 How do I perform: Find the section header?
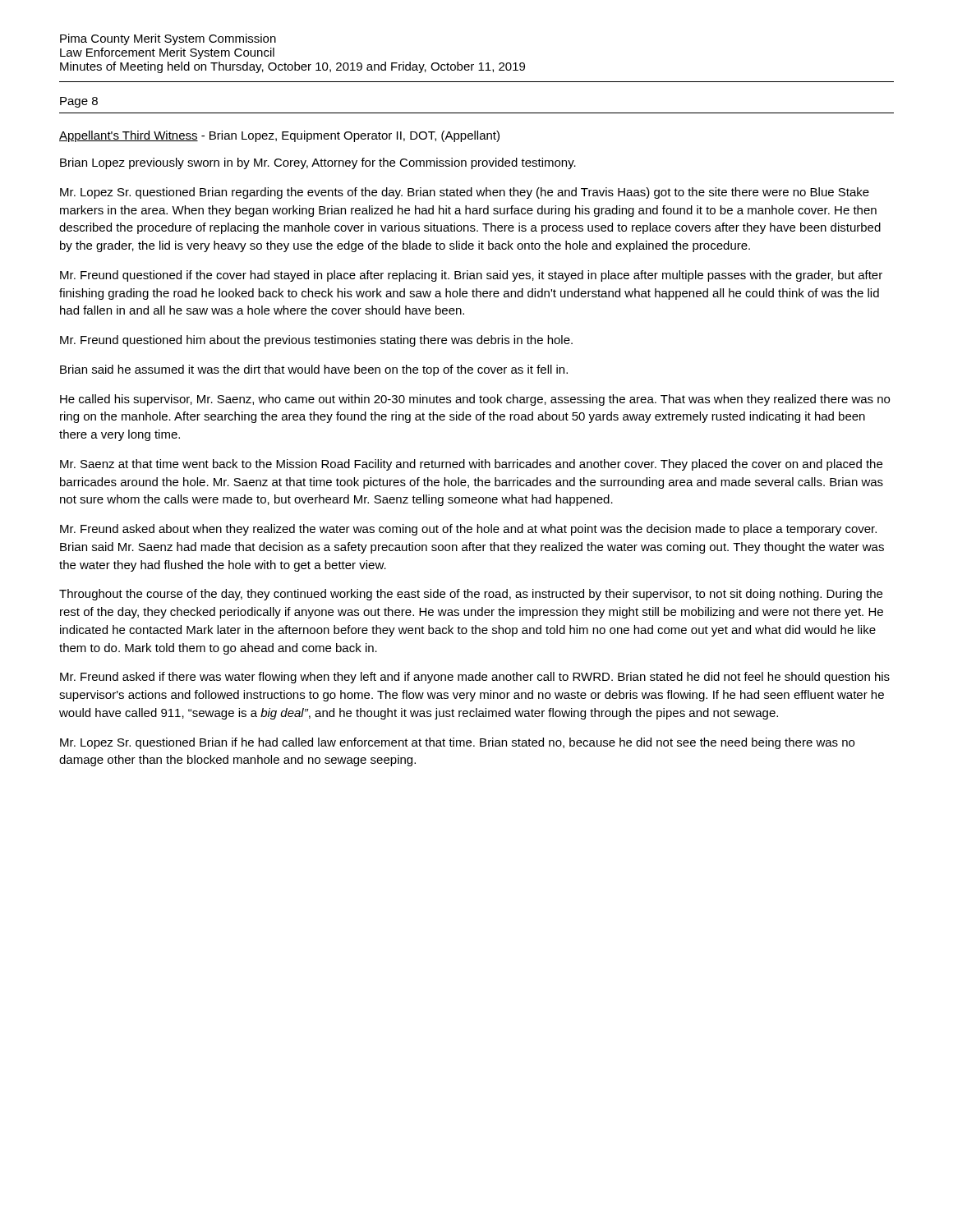click(280, 135)
